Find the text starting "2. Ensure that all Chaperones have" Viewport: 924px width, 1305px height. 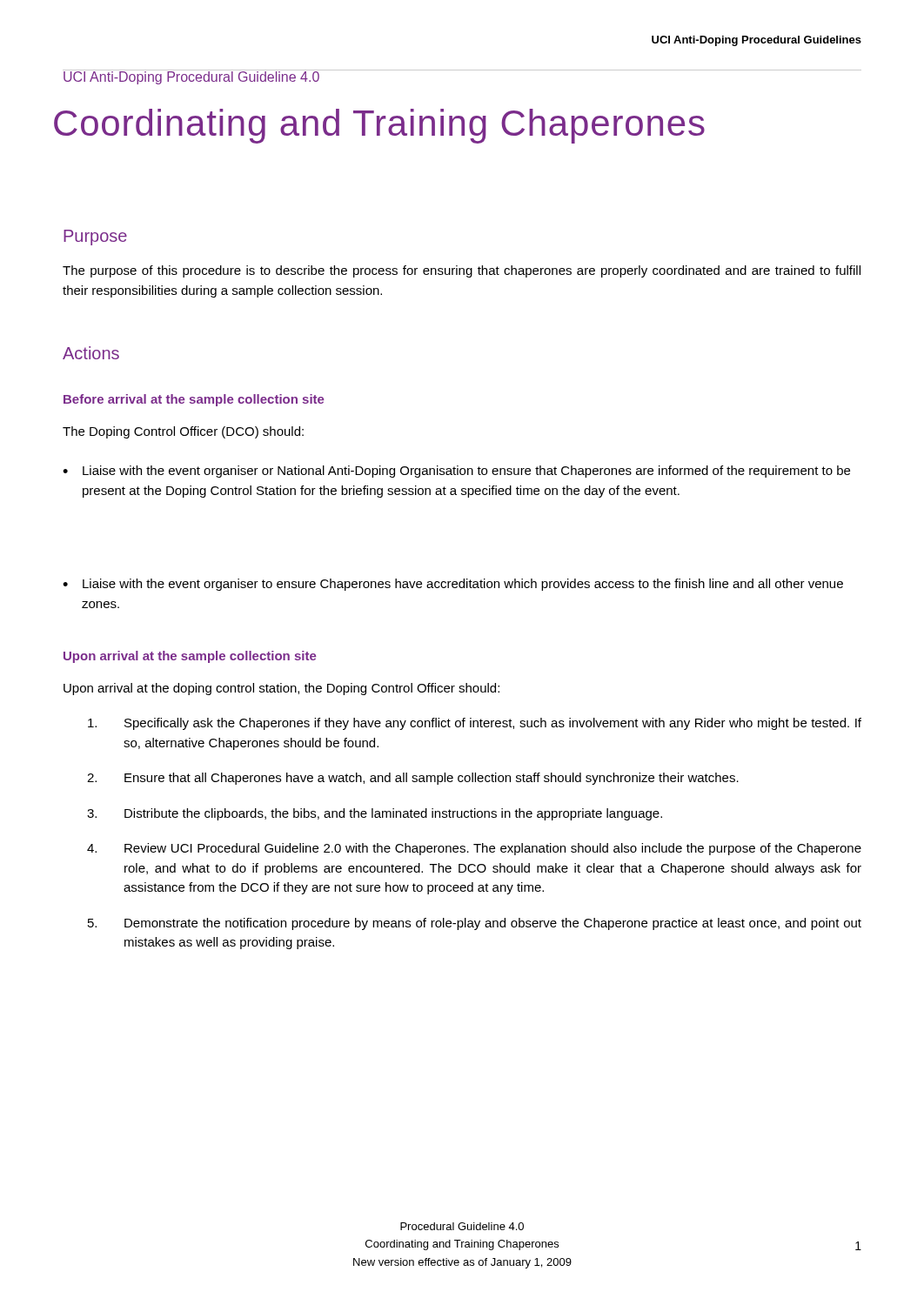pyautogui.click(x=462, y=778)
